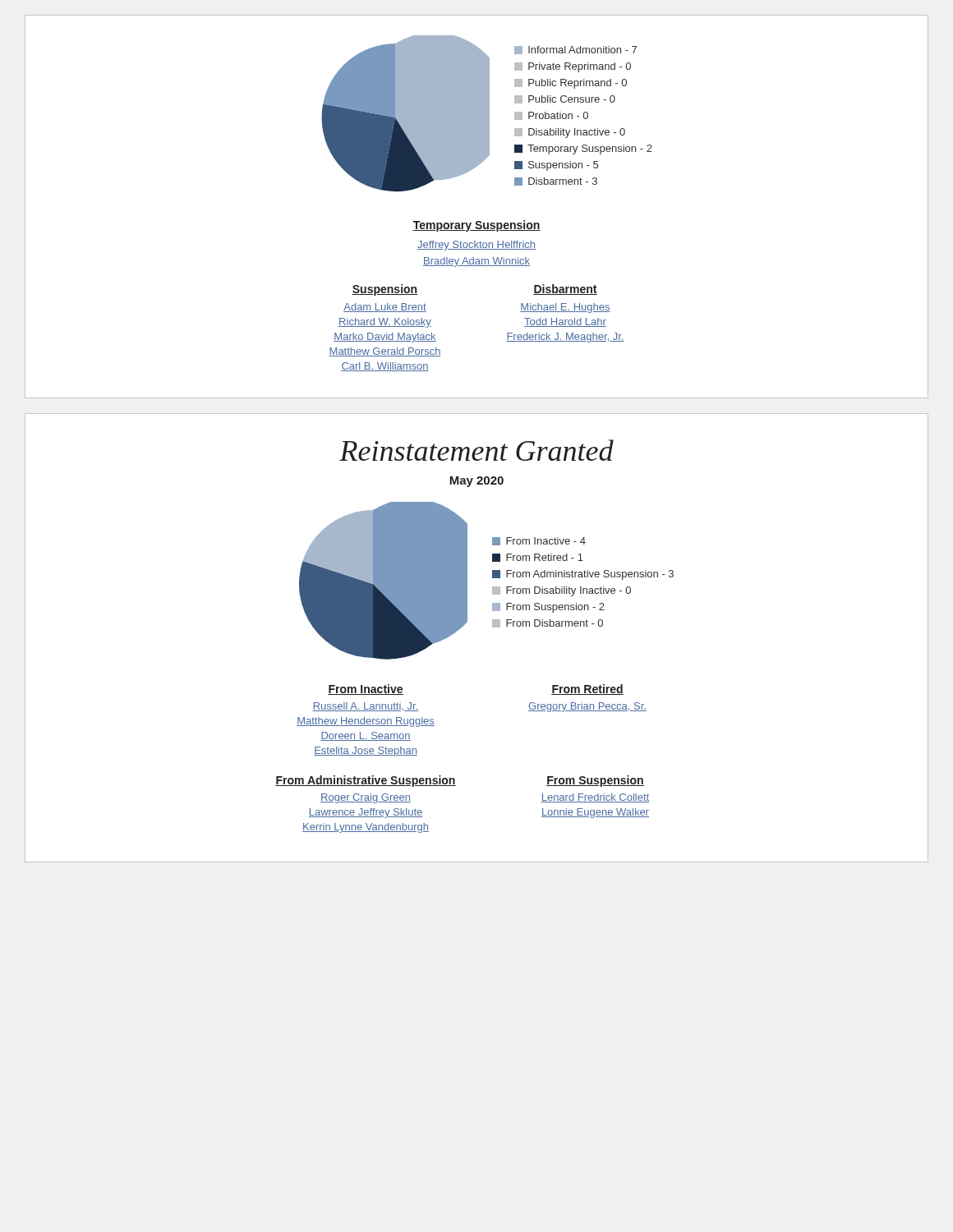The image size is (953, 1232).
Task: Where does it say "Gregory Brian Pecca, Sr."?
Action: (x=587, y=706)
